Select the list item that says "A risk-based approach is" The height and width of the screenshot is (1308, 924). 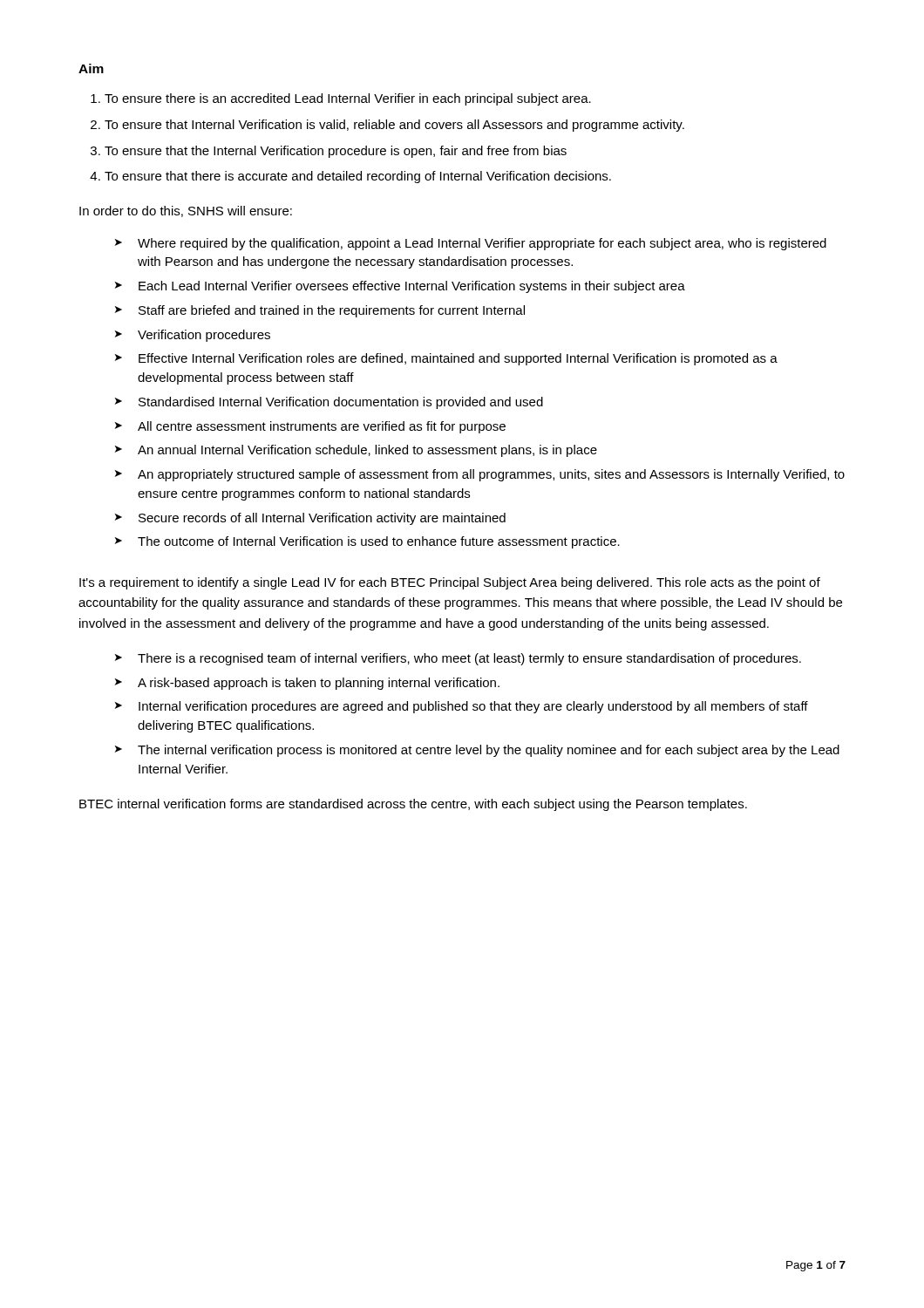tap(319, 682)
